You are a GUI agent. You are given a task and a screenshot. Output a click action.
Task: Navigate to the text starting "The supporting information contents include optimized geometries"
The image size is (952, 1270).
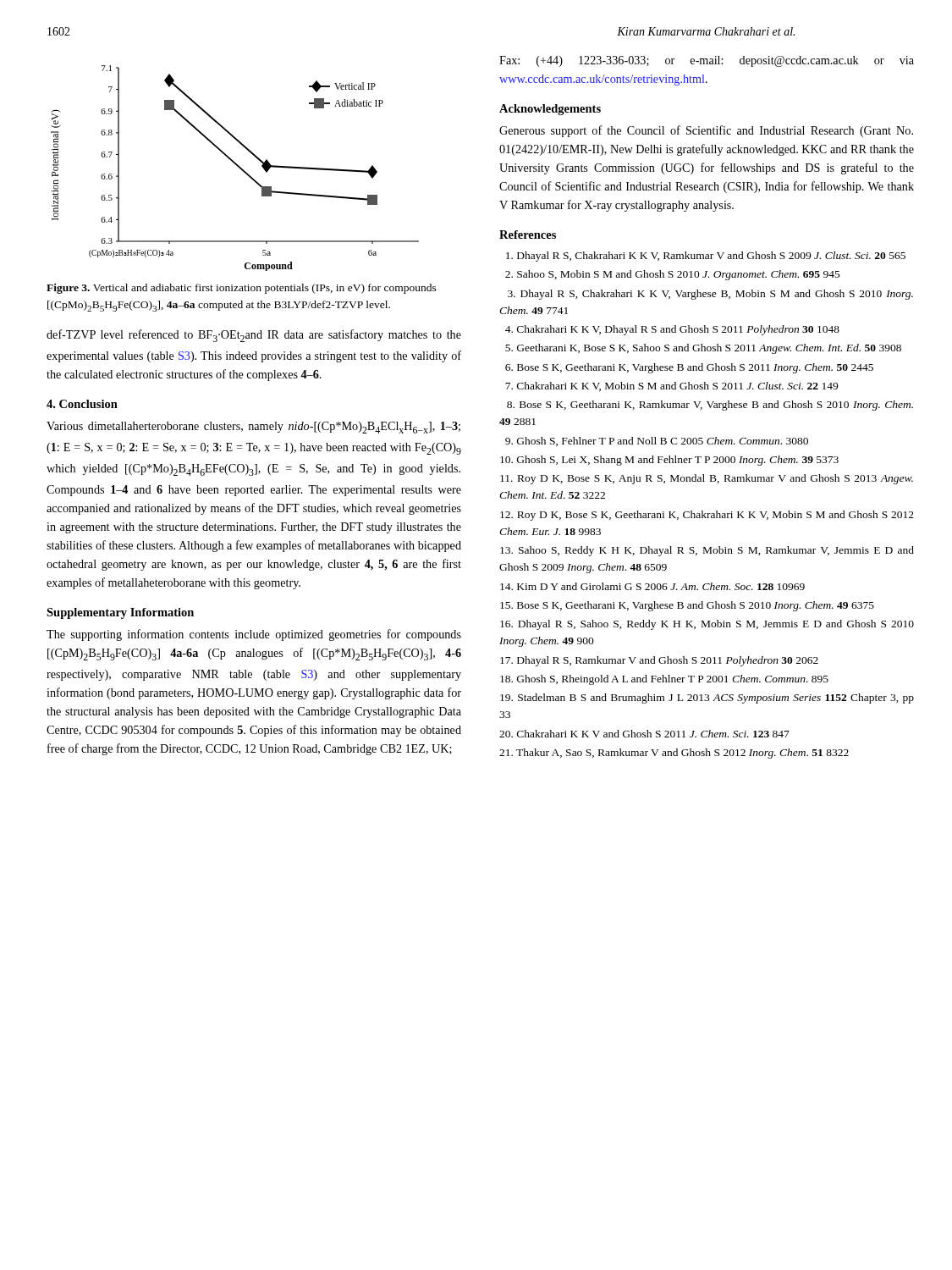[254, 692]
